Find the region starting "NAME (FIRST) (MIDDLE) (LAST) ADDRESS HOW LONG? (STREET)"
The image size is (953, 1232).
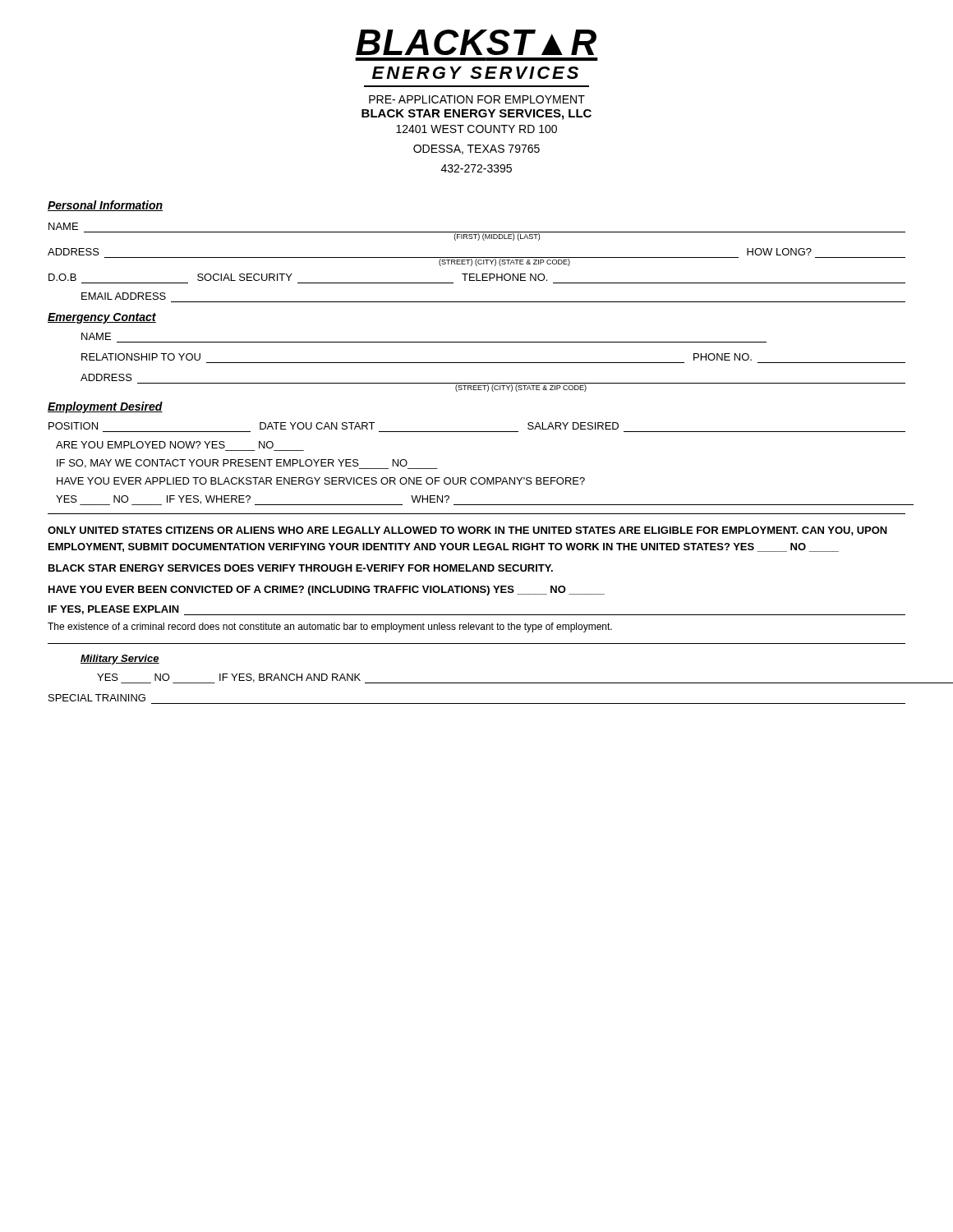pyautogui.click(x=476, y=261)
